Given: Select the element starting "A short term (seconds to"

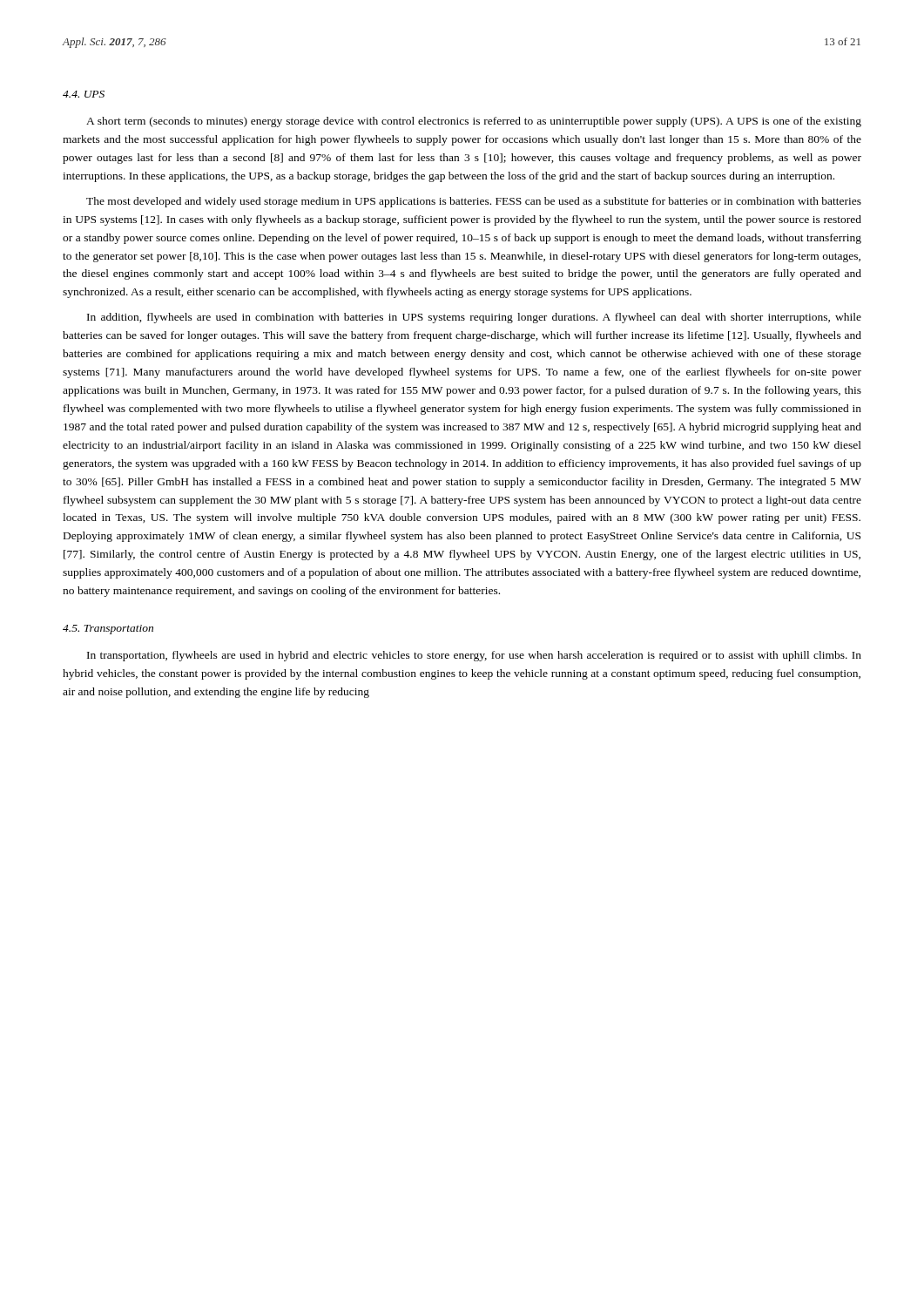Looking at the screenshot, I should (x=462, y=148).
